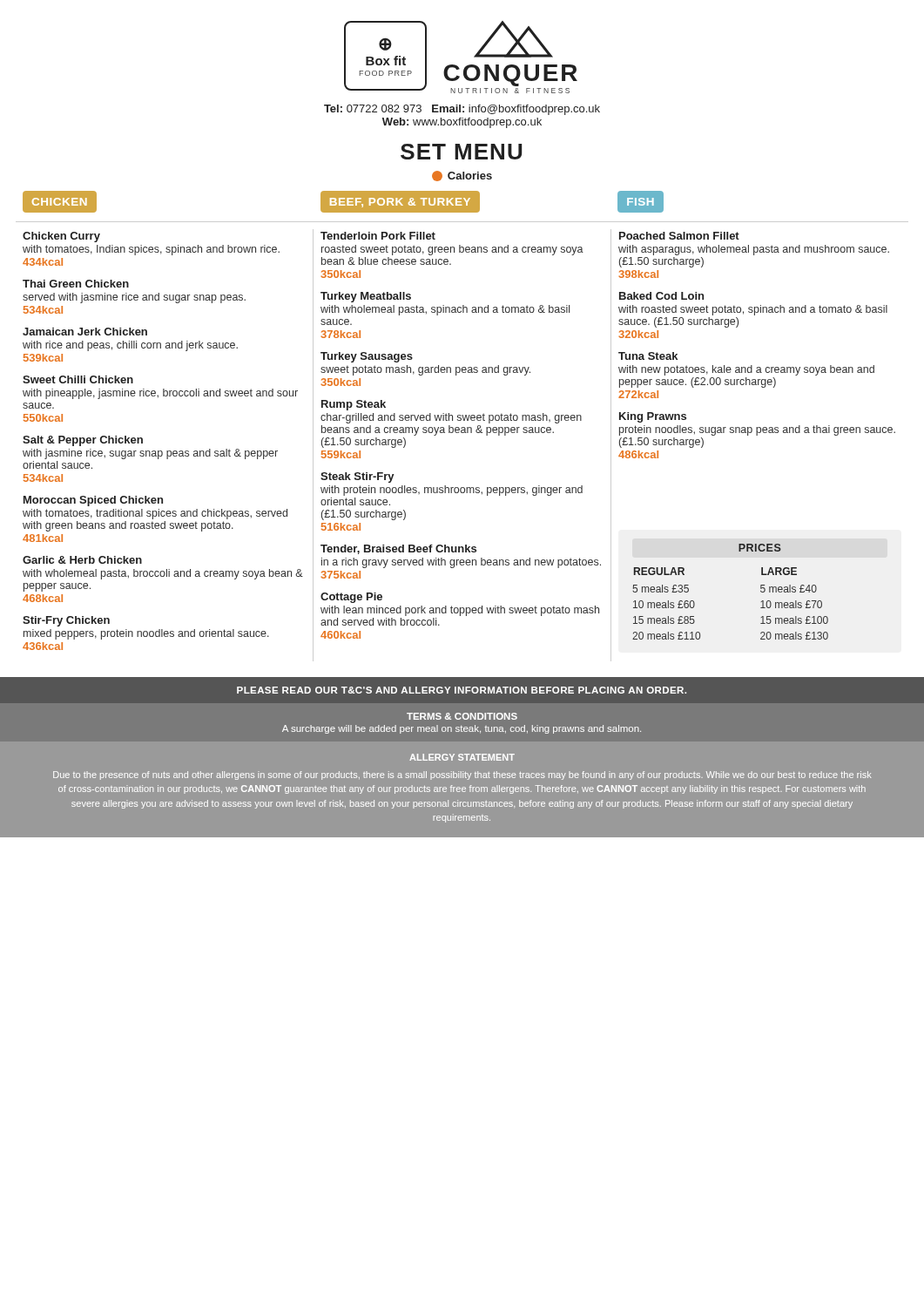Image resolution: width=924 pixels, height=1307 pixels.
Task: Point to the text block starting "Baked Cod Loin"
Action: click(x=760, y=315)
